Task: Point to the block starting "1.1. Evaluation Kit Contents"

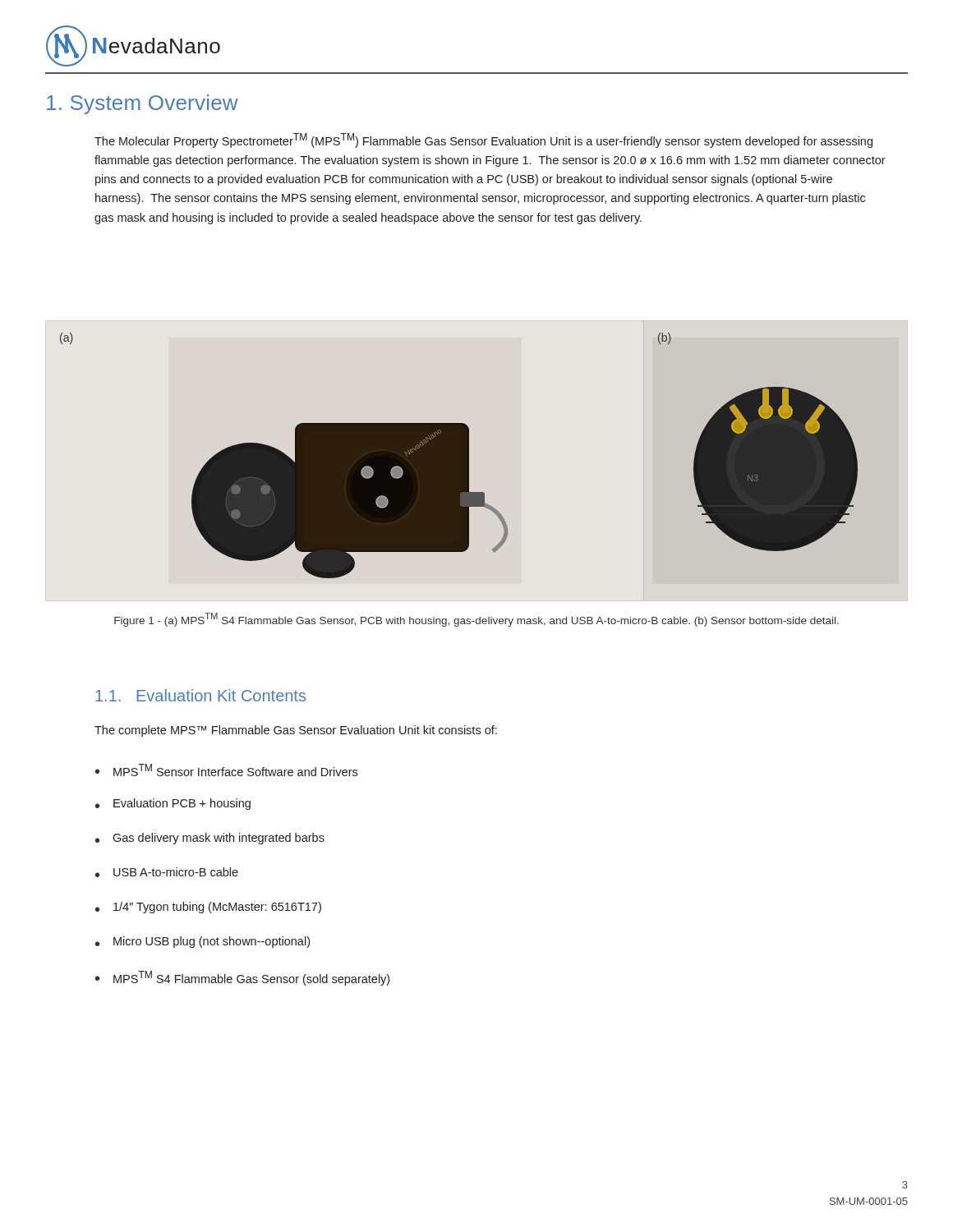Action: click(200, 696)
